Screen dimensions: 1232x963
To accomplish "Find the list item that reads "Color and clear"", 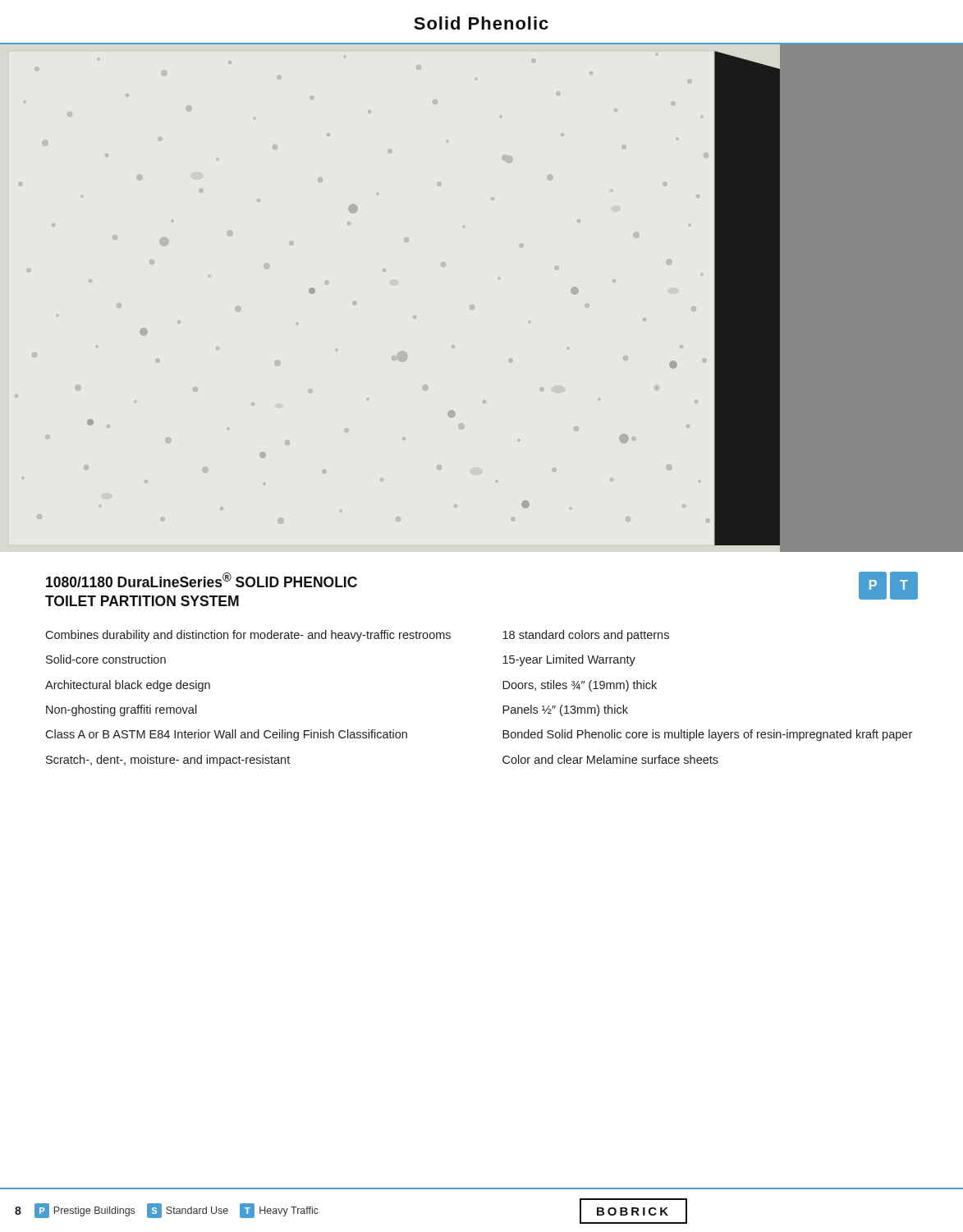I will pyautogui.click(x=610, y=759).
